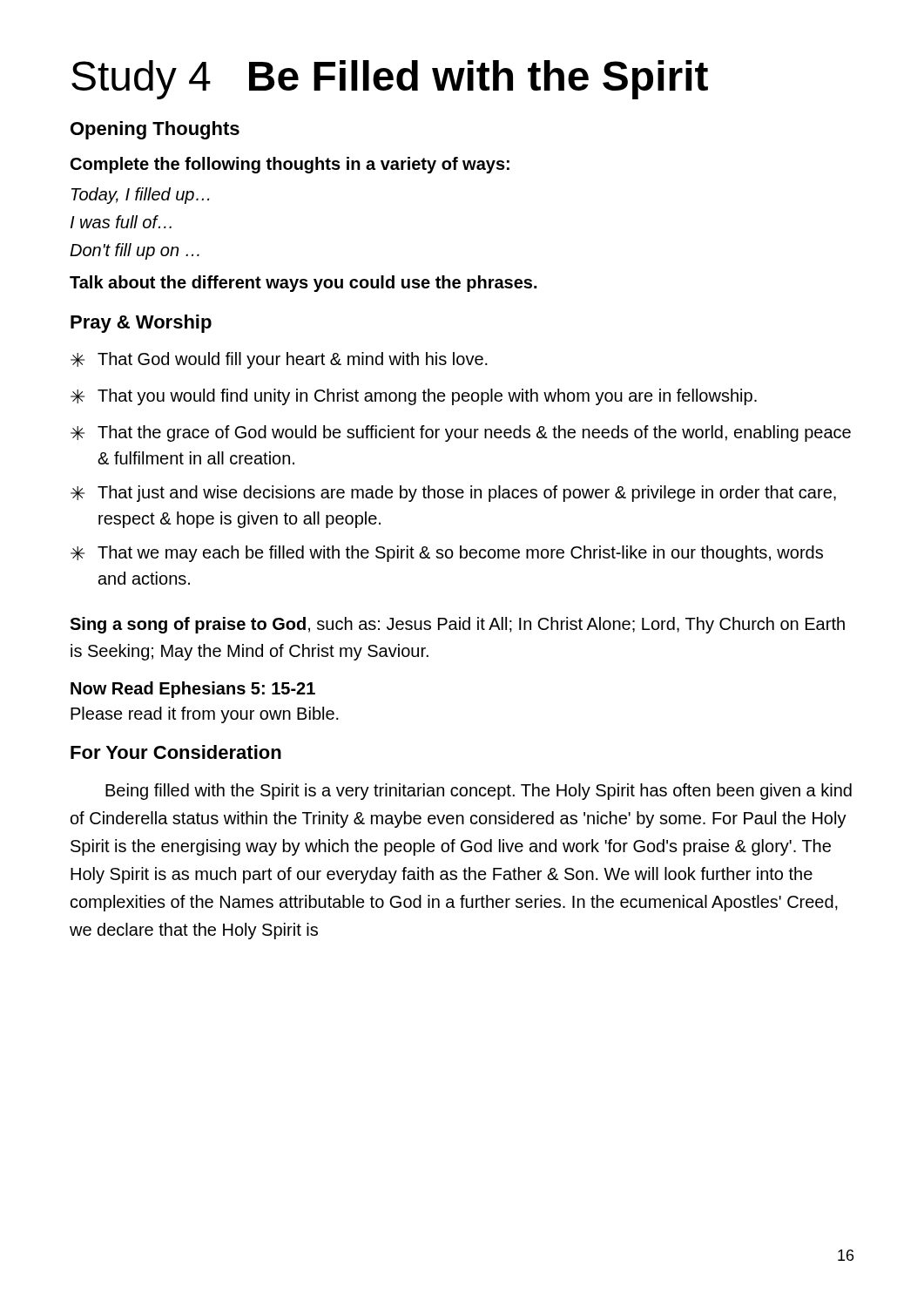Viewport: 924px width, 1307px height.
Task: Click on the text containing "Now Read Ephesians 5: 15-21"
Action: pyautogui.click(x=193, y=689)
